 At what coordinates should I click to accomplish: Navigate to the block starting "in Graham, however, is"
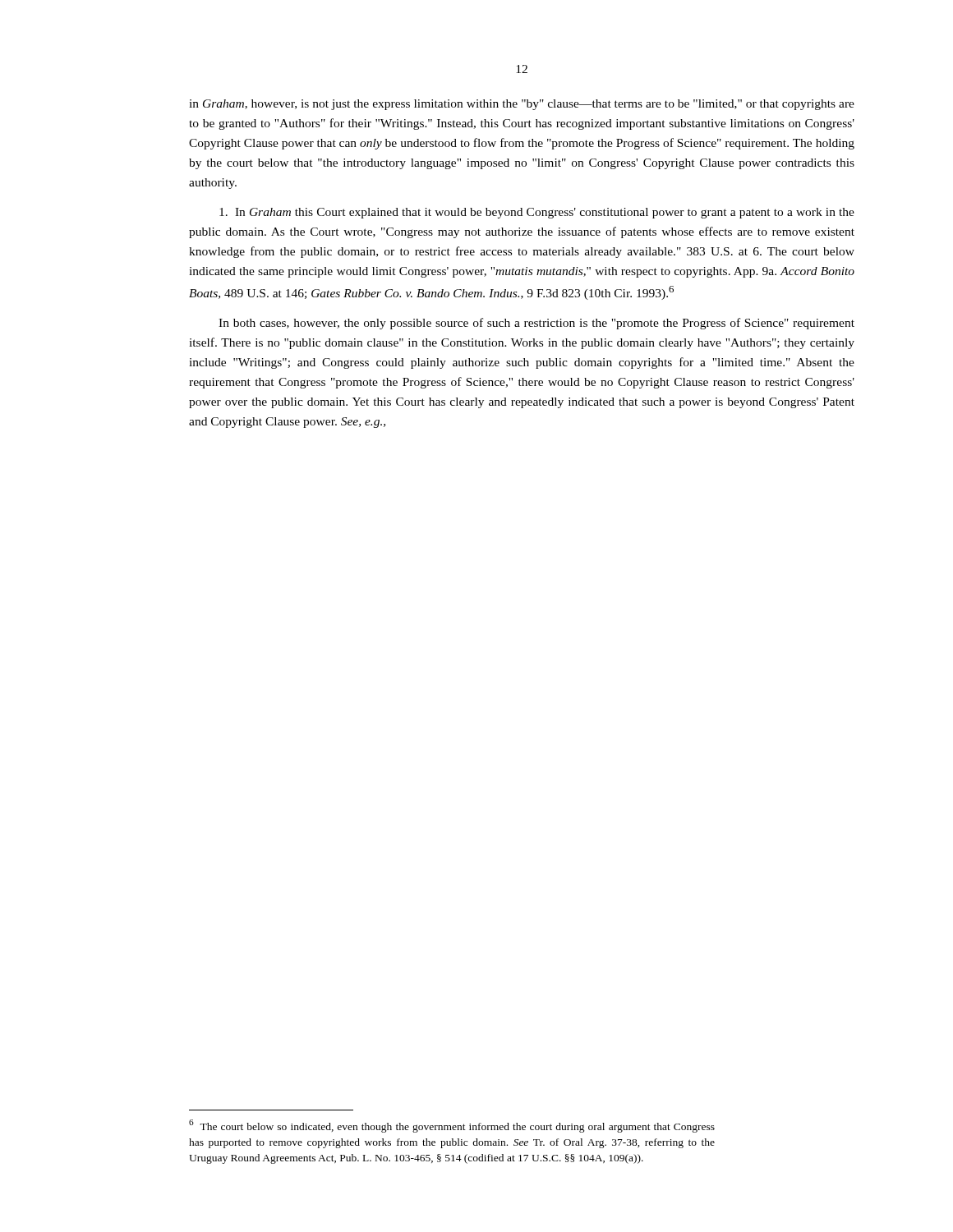pos(522,143)
